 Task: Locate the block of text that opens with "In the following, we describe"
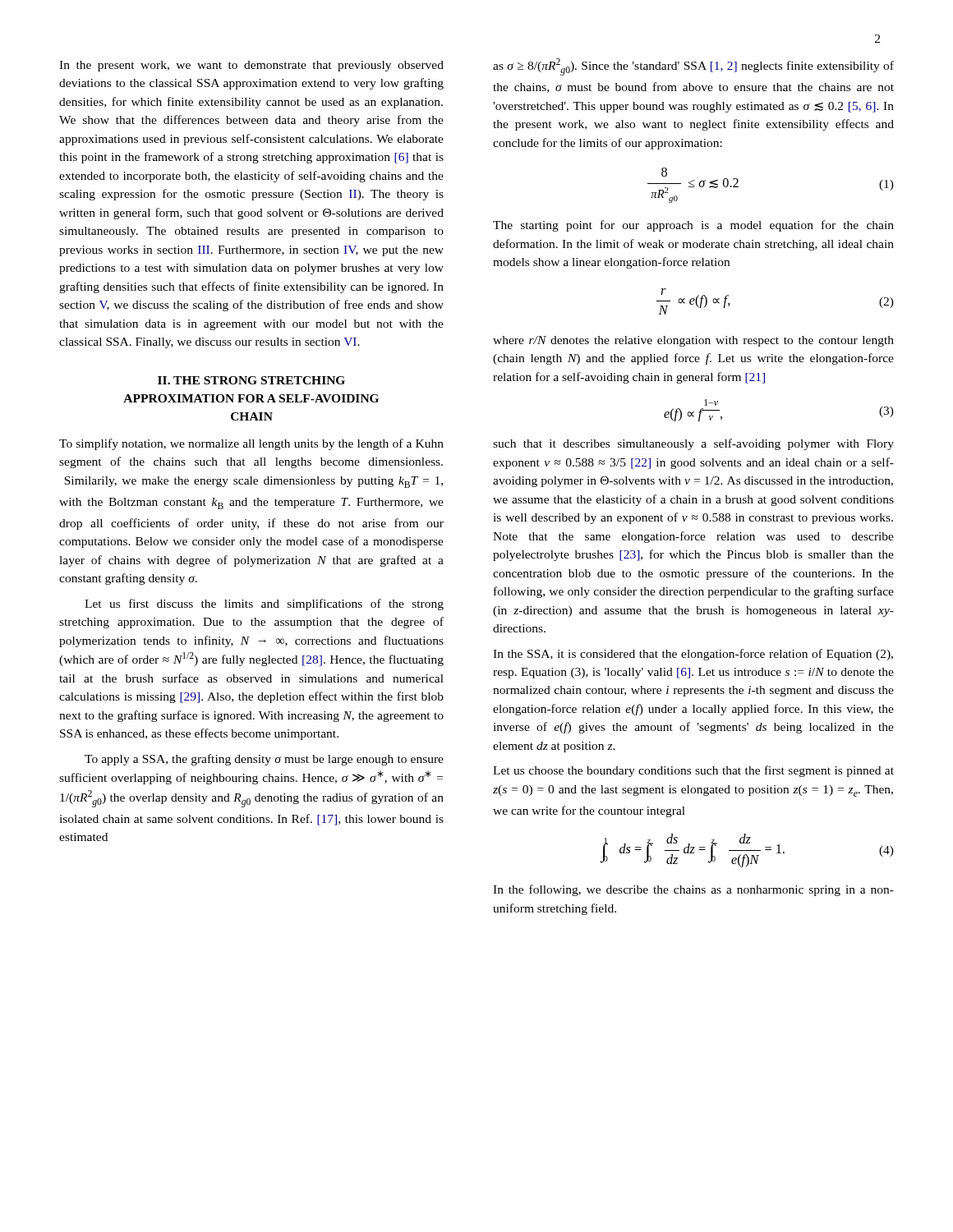pos(693,899)
